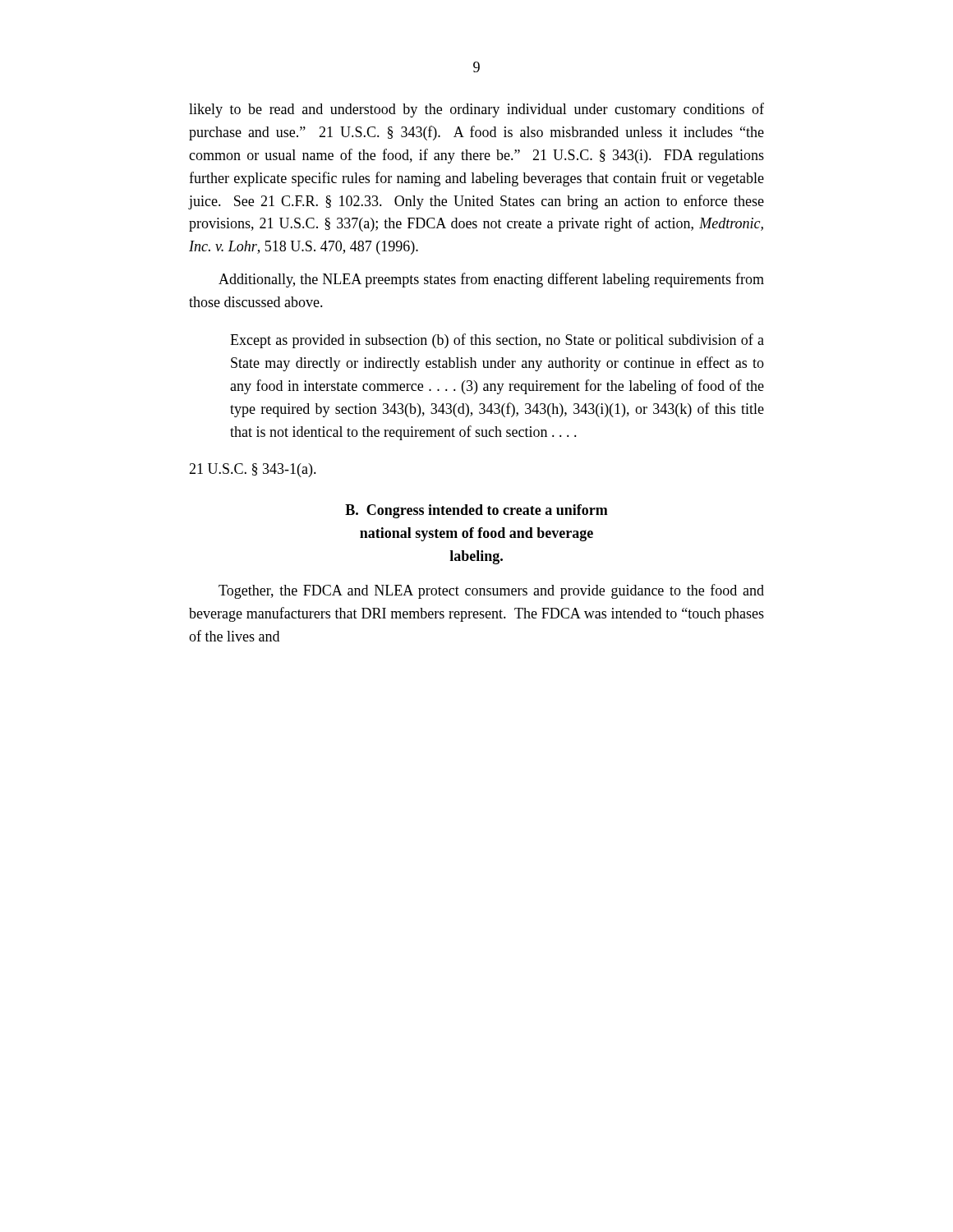Locate the text block that says "Except as provided in subsection (b) of"
Screen dimensions: 1232x953
(x=497, y=386)
